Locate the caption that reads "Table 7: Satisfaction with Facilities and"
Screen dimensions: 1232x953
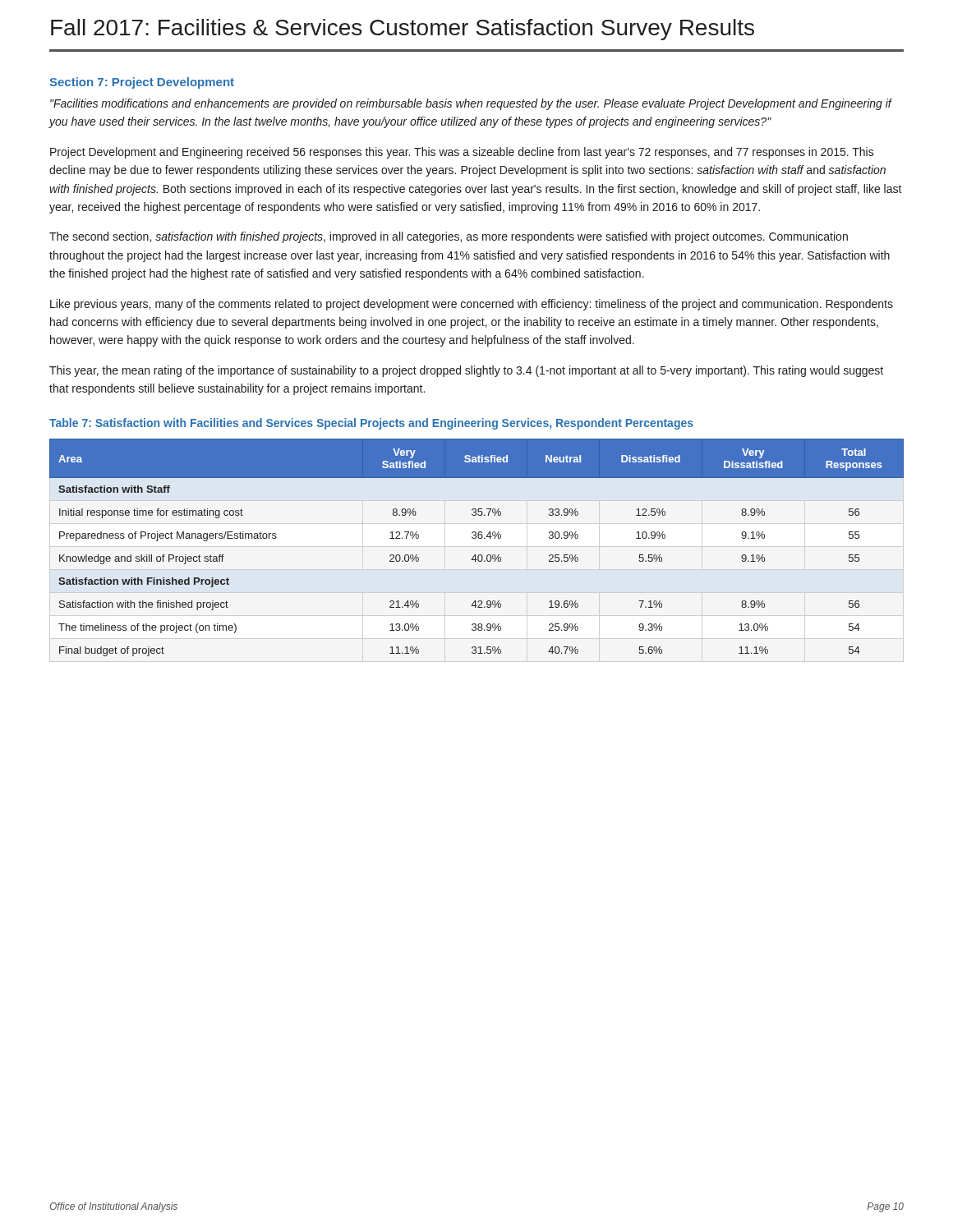click(371, 423)
